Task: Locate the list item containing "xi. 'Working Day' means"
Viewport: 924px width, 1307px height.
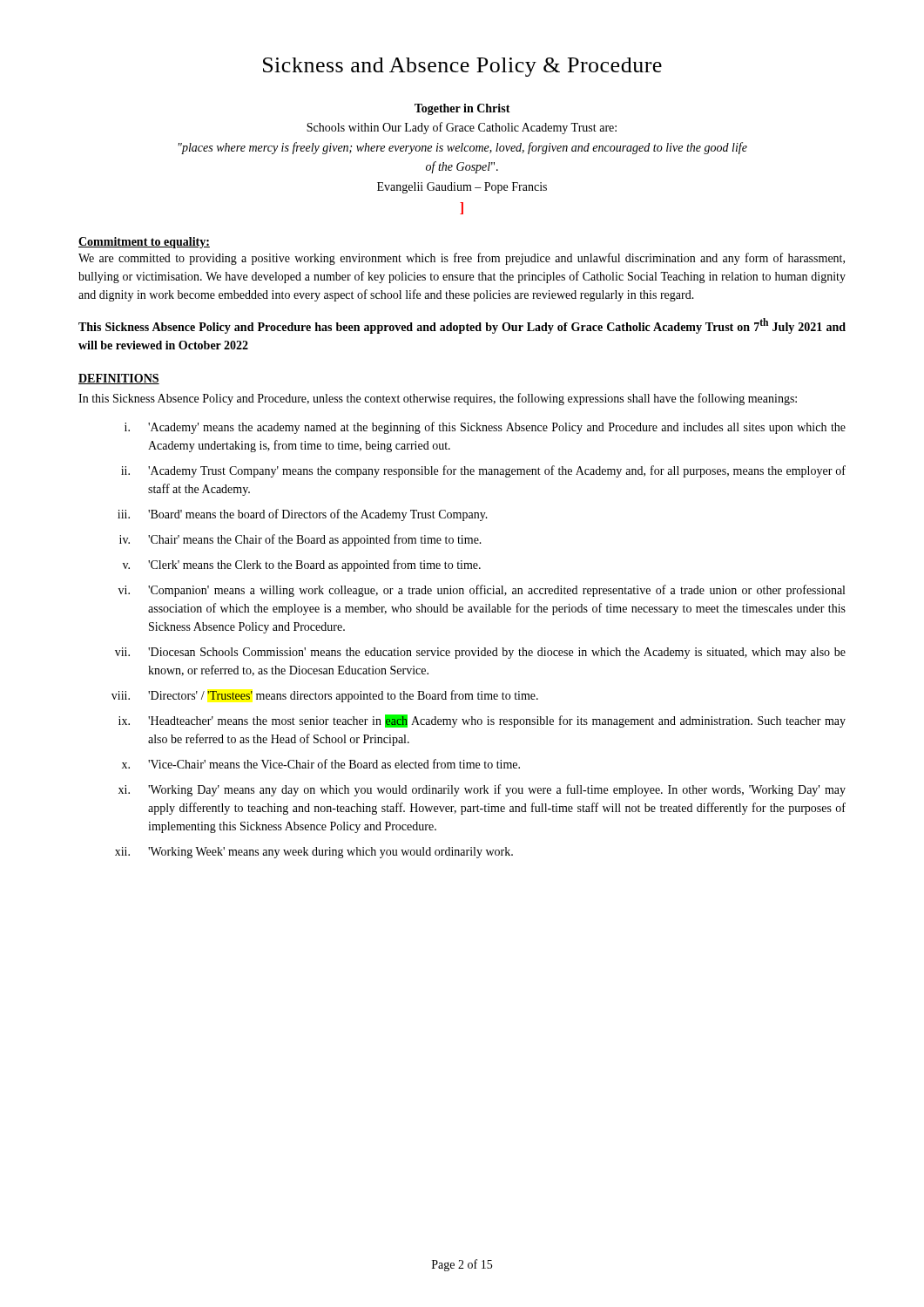Action: click(x=462, y=808)
